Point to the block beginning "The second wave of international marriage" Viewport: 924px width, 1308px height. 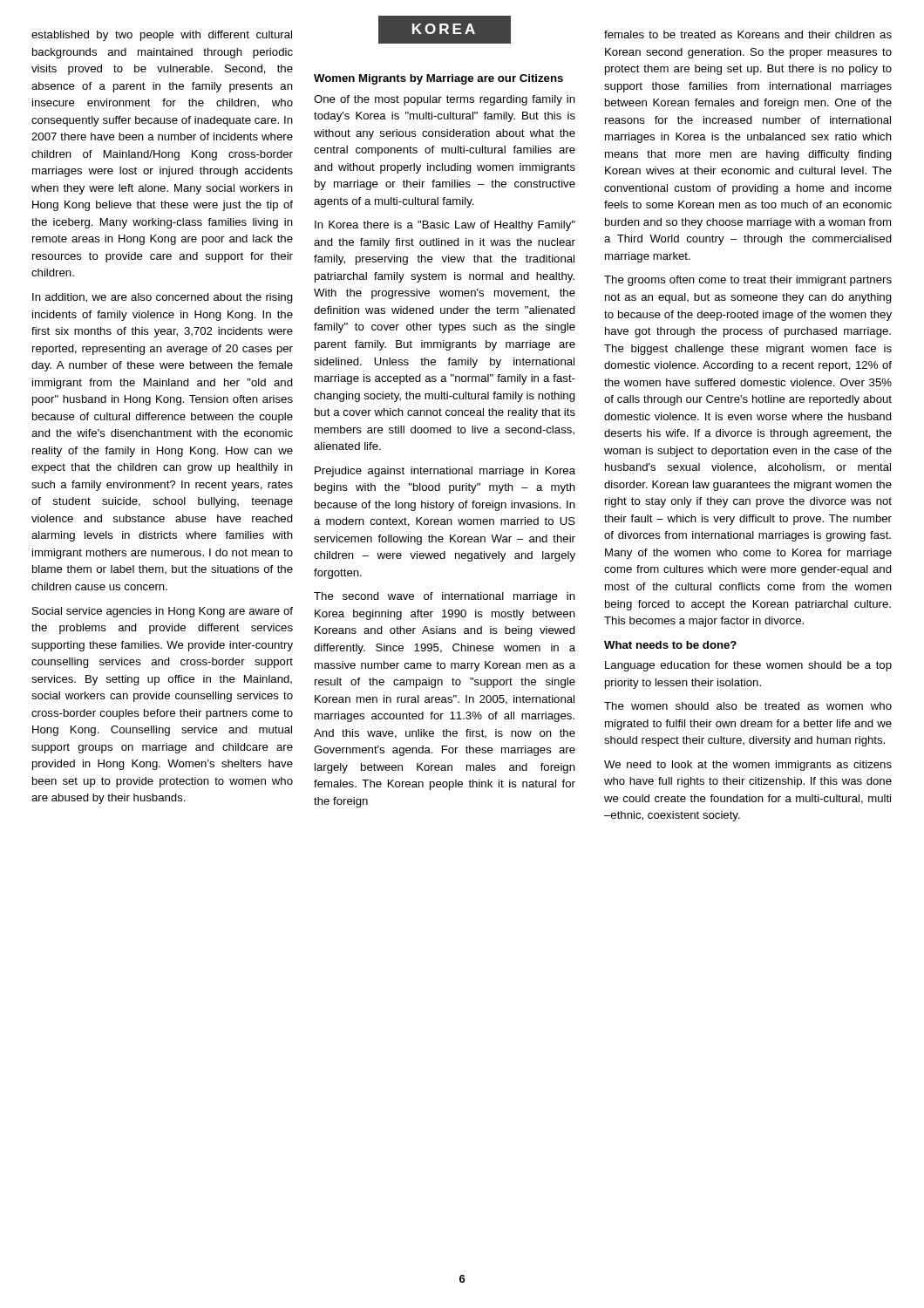click(445, 699)
